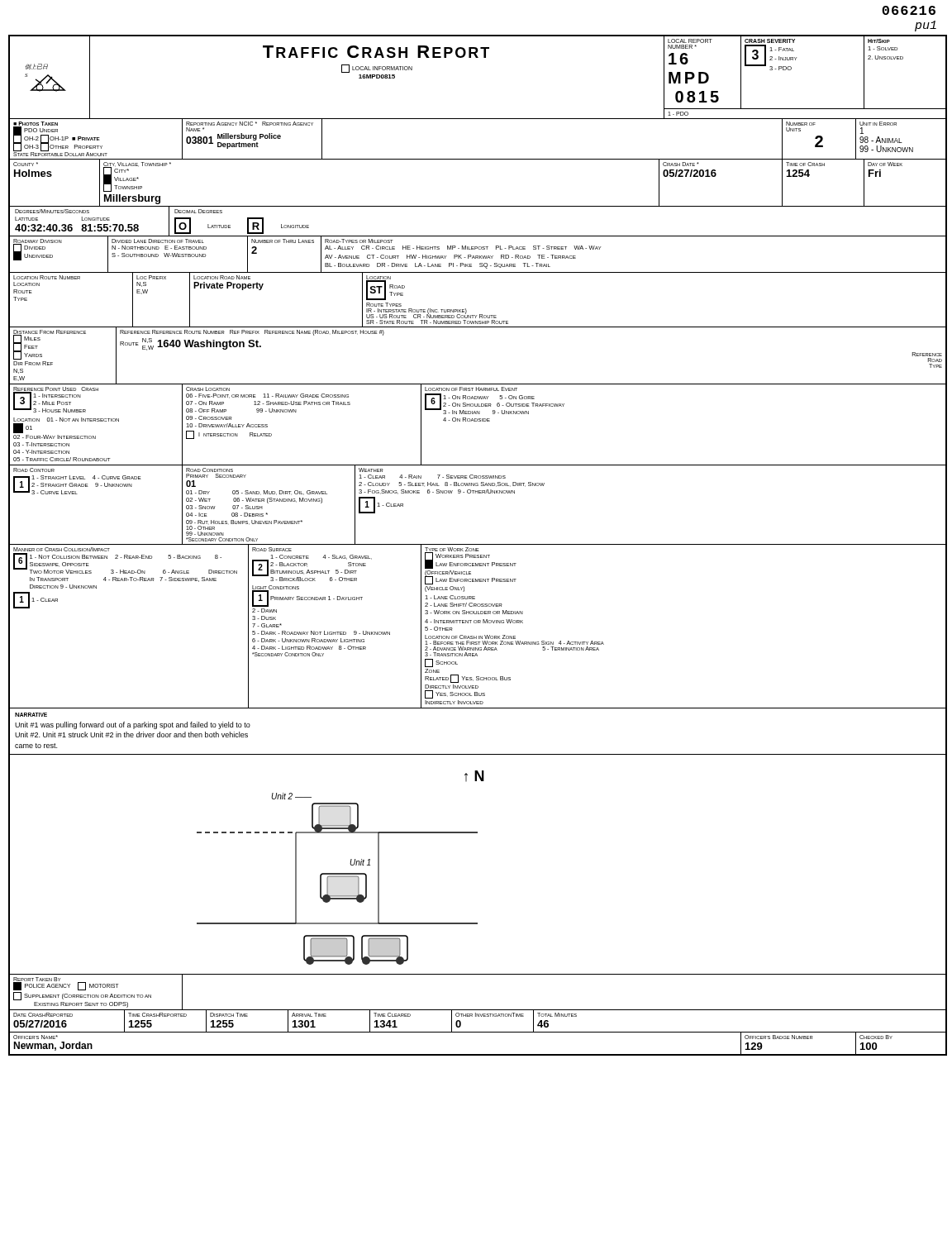The height and width of the screenshot is (1240, 952).
Task: Find the table that mentions "DATE CRASHREPORTED 05/27/2016 TIME CRASHREPORTED"
Action: 478,1021
